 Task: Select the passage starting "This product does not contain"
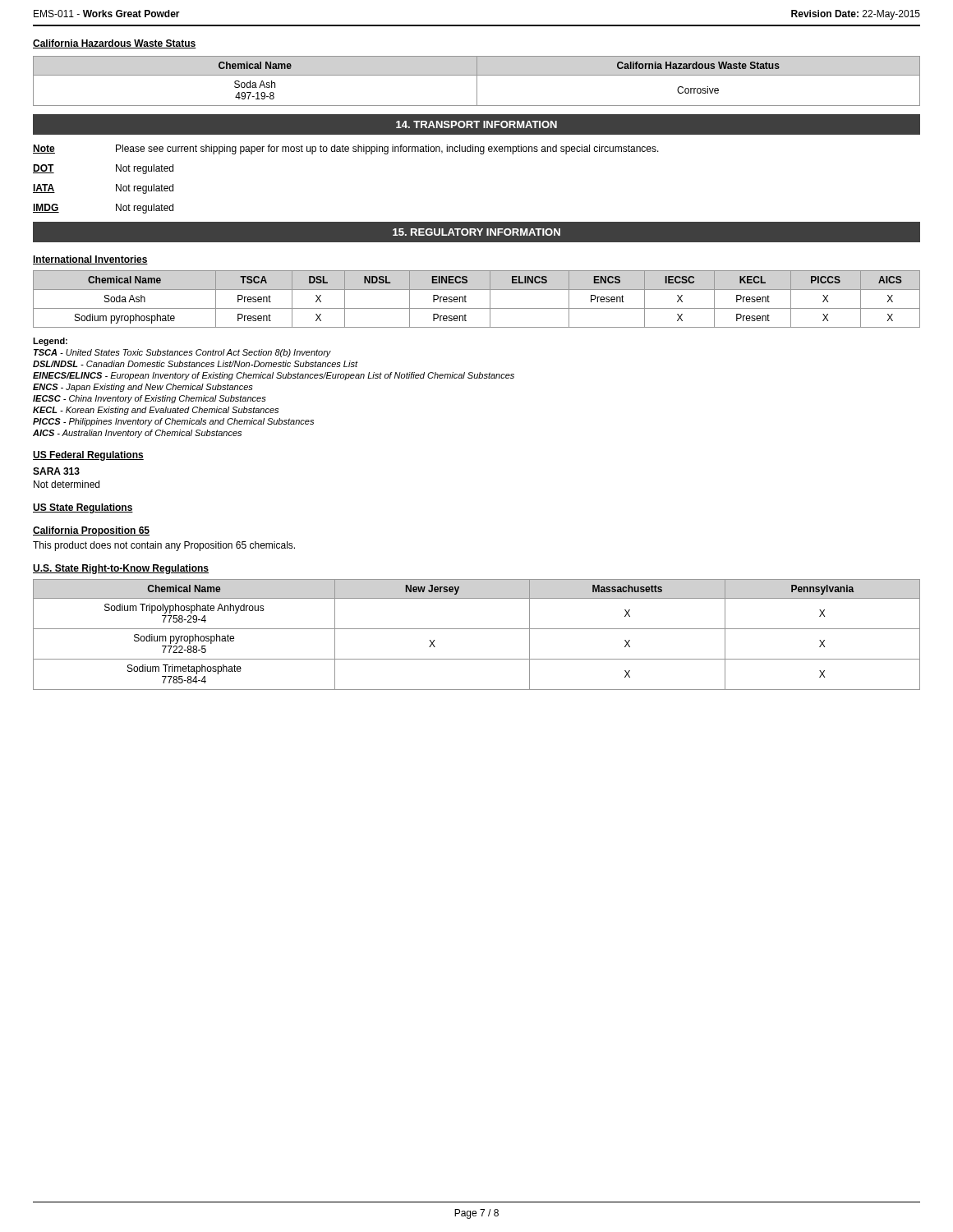(164, 545)
